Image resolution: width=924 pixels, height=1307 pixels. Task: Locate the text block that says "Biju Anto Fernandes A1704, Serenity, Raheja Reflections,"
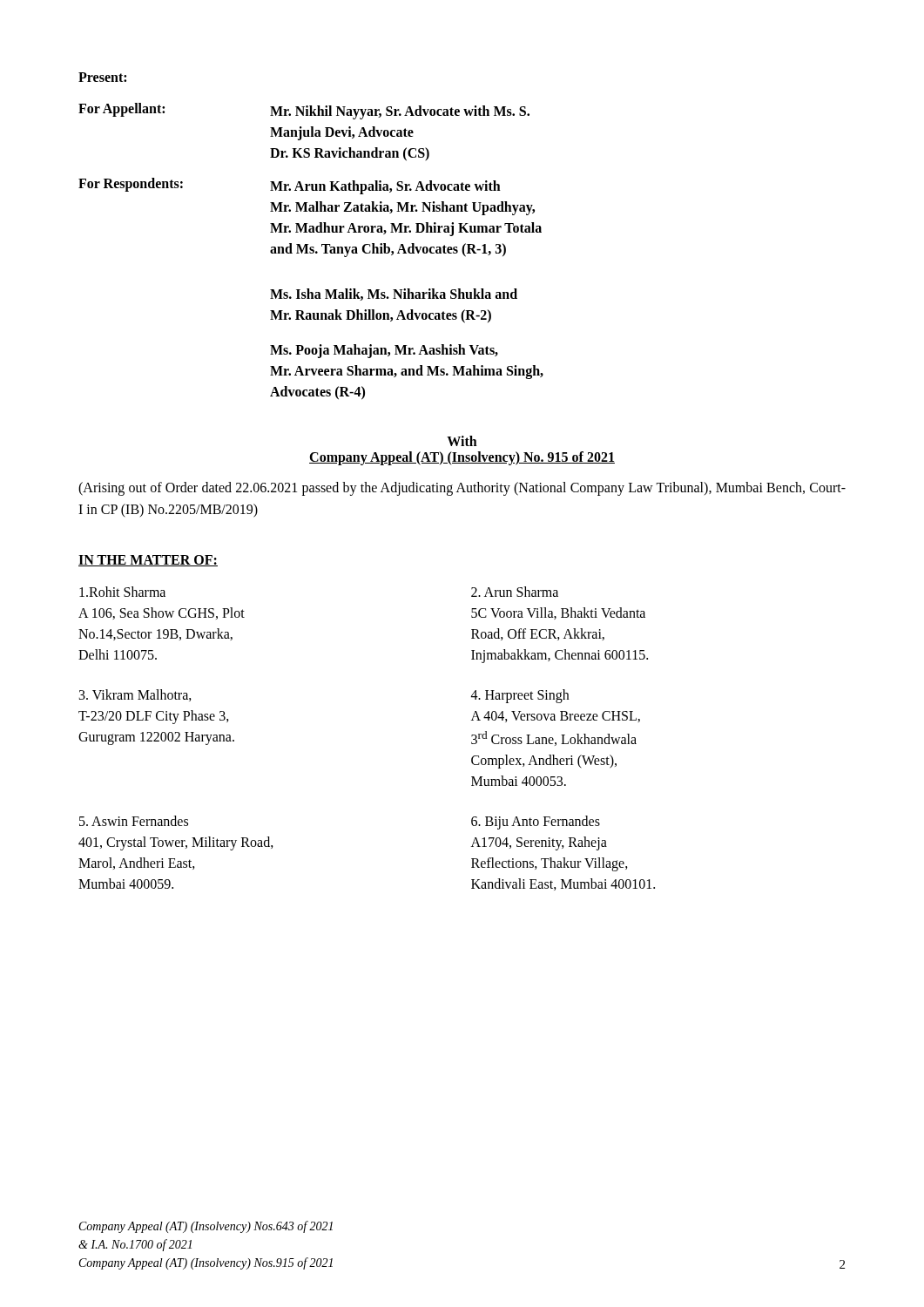coord(563,852)
